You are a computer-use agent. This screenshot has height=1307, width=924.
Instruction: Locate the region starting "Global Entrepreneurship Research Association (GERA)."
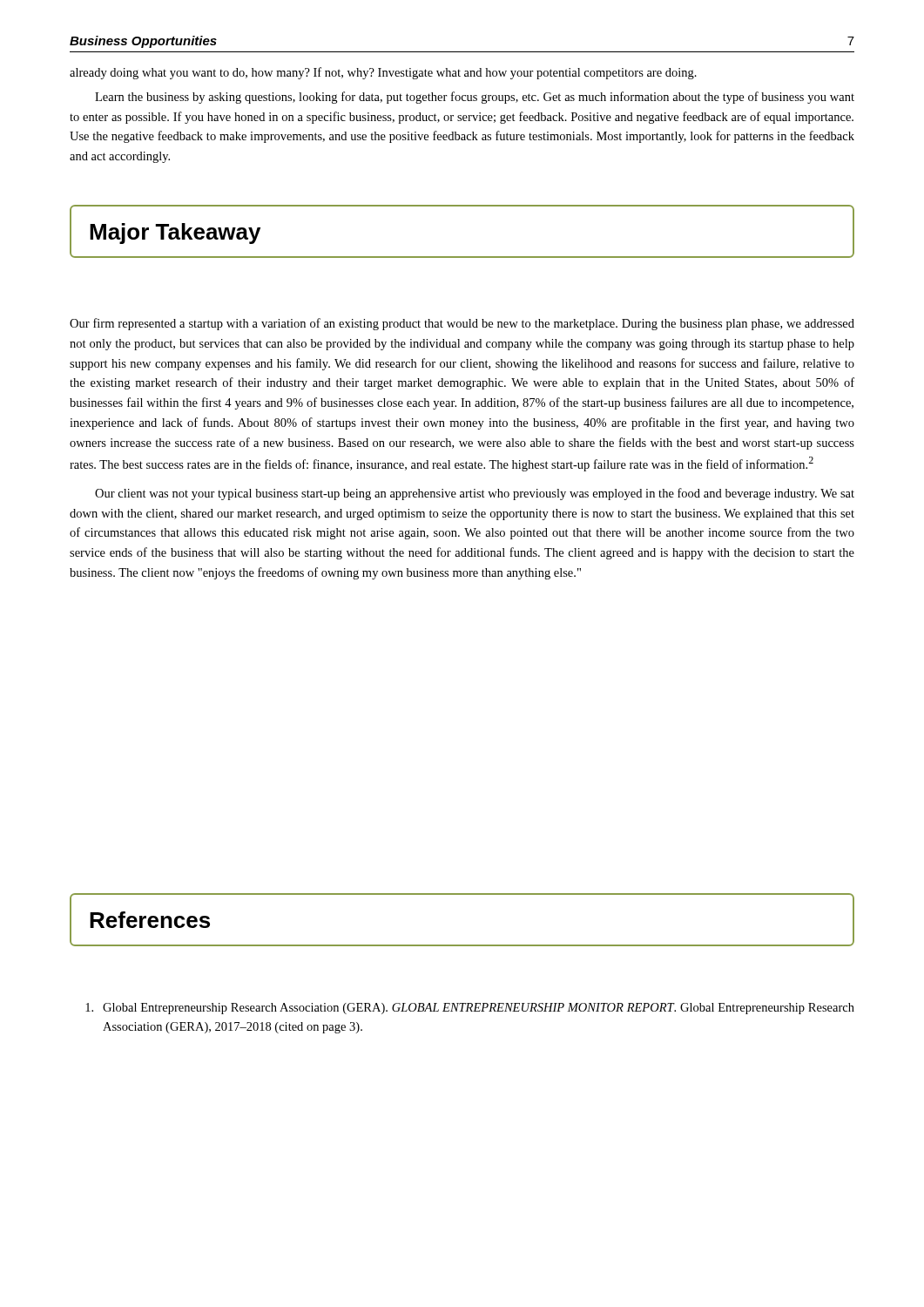coord(462,1017)
